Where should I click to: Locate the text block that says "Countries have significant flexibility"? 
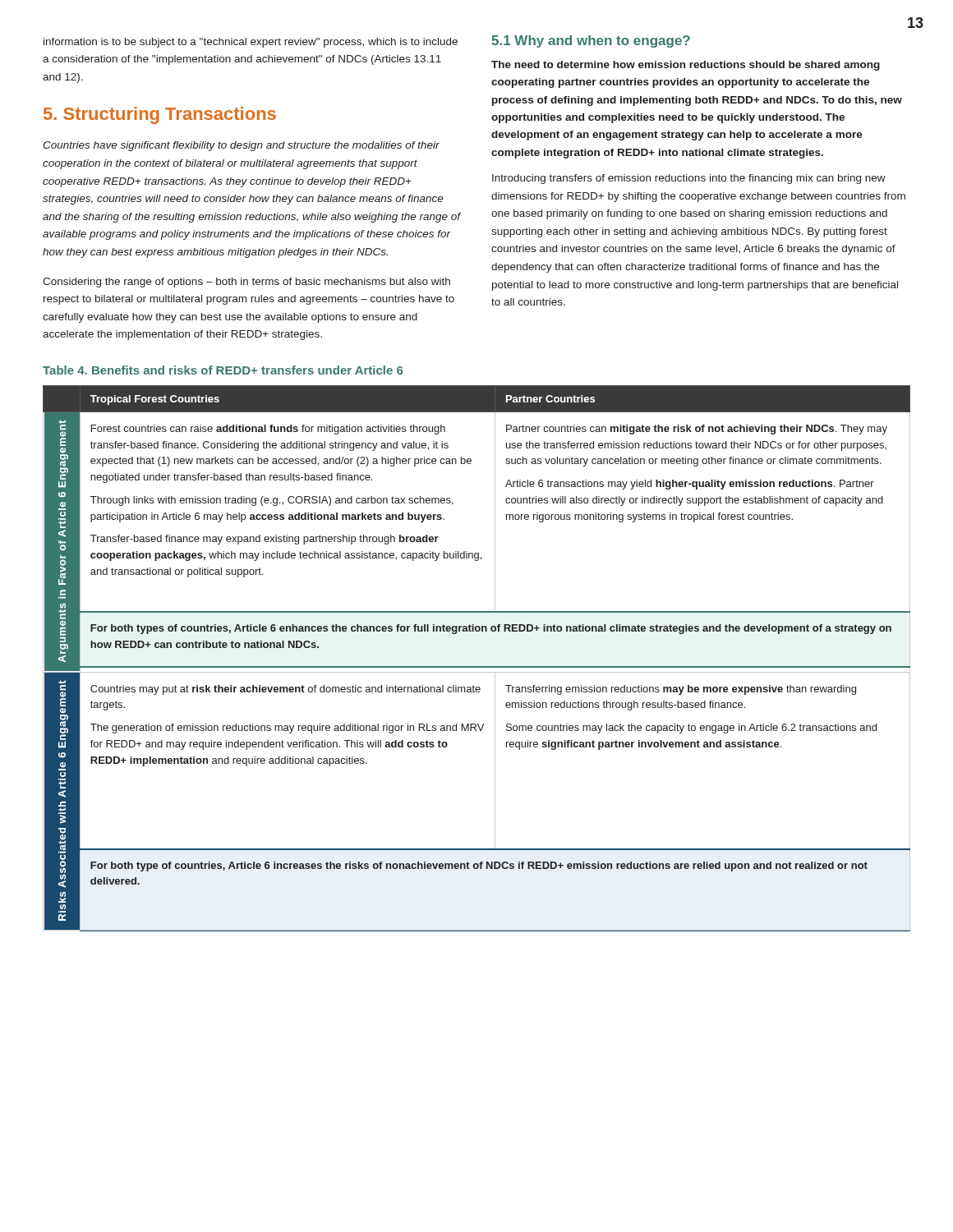coord(251,198)
